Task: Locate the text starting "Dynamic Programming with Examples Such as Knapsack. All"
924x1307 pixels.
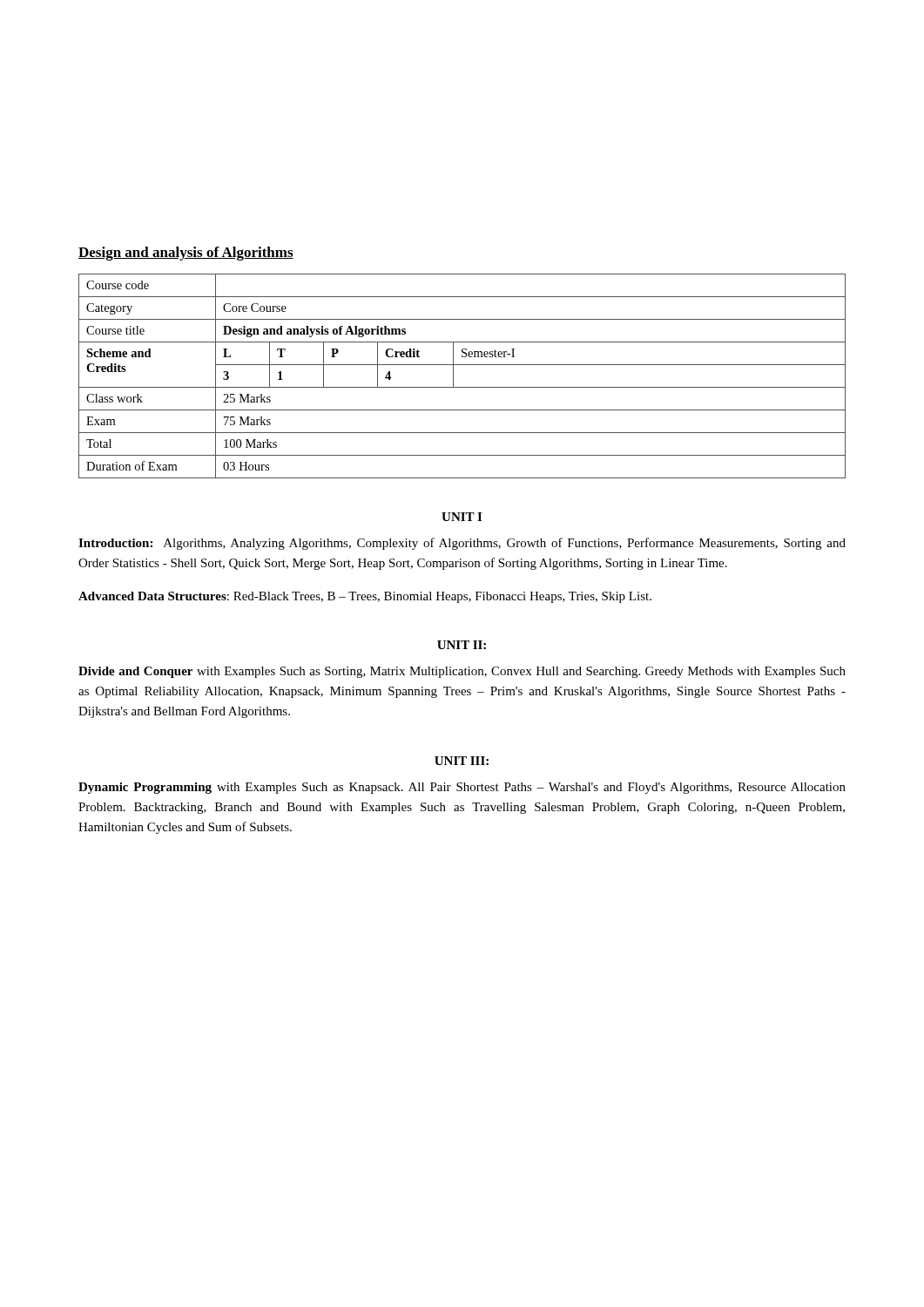Action: [x=462, y=807]
